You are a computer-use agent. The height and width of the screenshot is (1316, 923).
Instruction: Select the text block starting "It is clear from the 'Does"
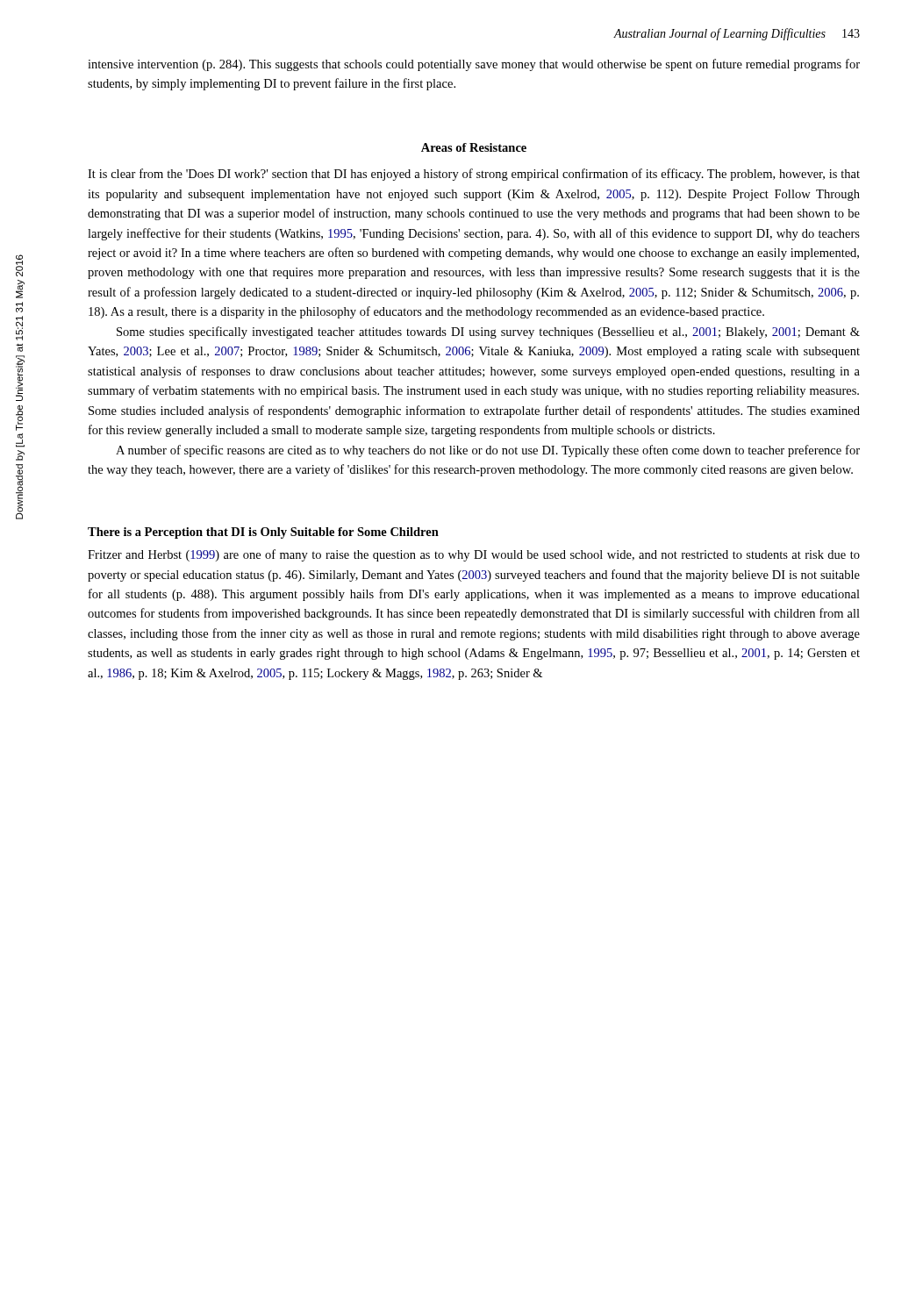(x=474, y=243)
